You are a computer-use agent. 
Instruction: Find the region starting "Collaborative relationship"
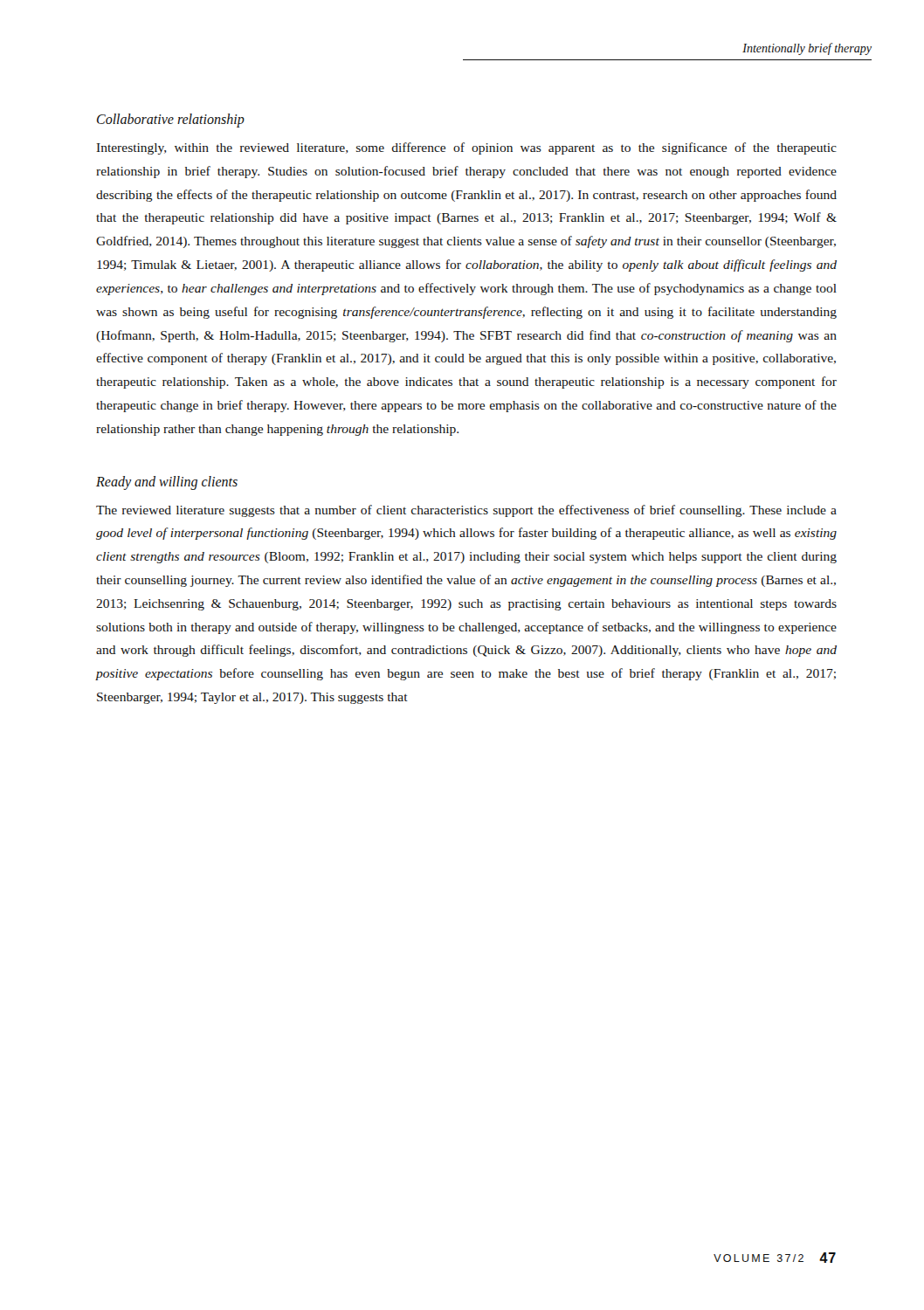[170, 119]
